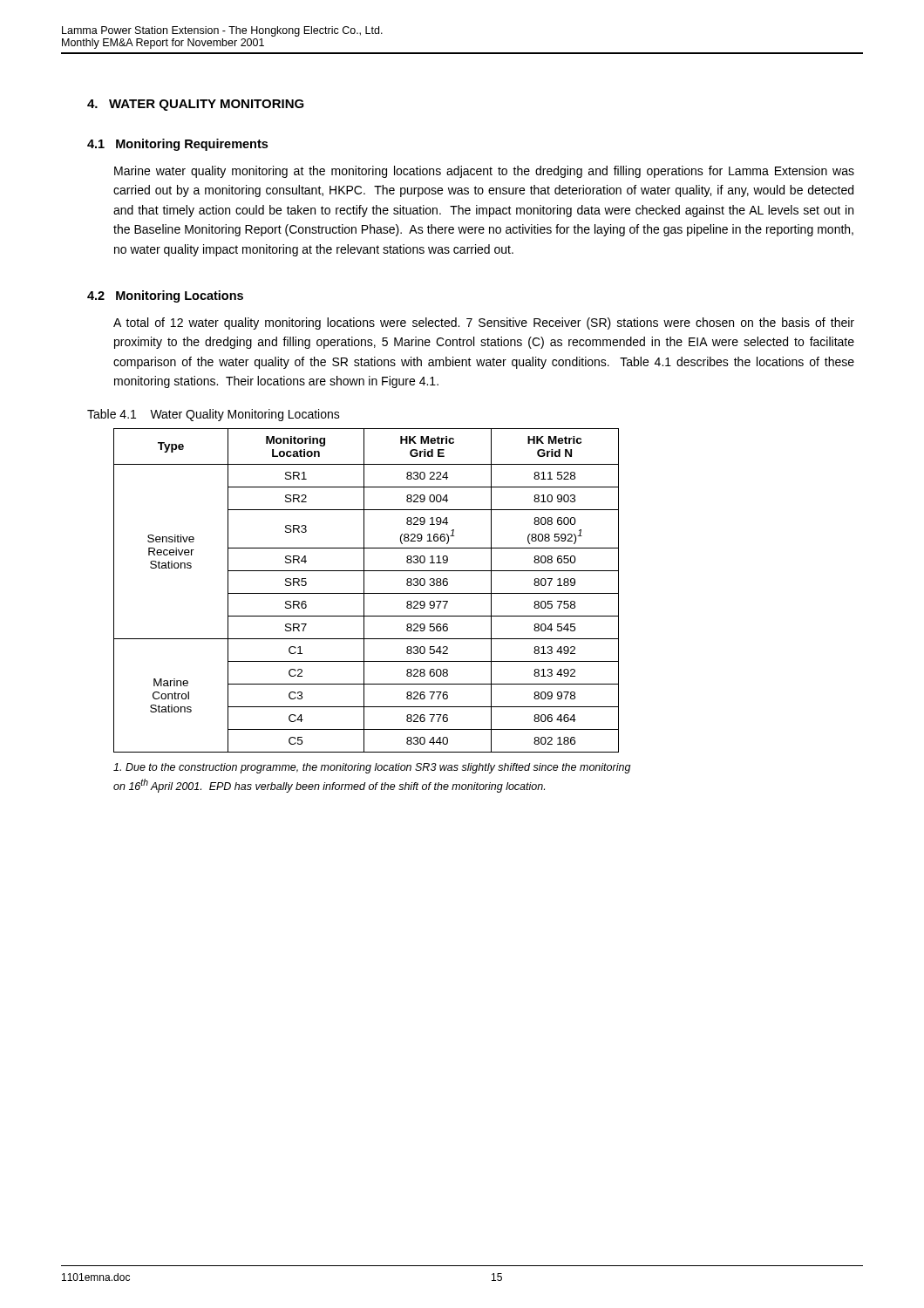The height and width of the screenshot is (1308, 924).
Task: Locate the section header that reads "4. WATER QUALITY MONITORING"
Action: tap(196, 103)
